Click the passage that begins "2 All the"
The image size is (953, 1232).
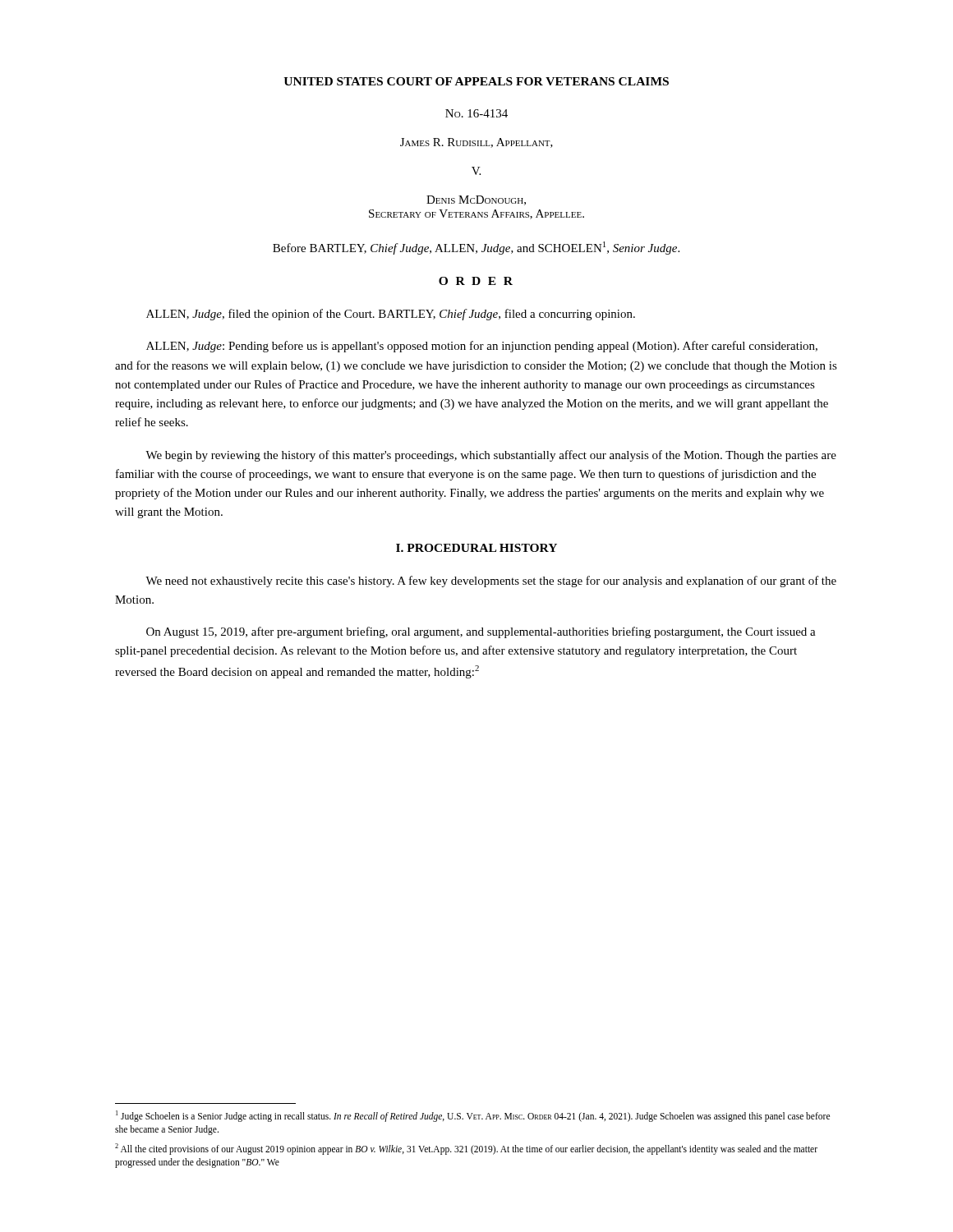(x=466, y=1155)
